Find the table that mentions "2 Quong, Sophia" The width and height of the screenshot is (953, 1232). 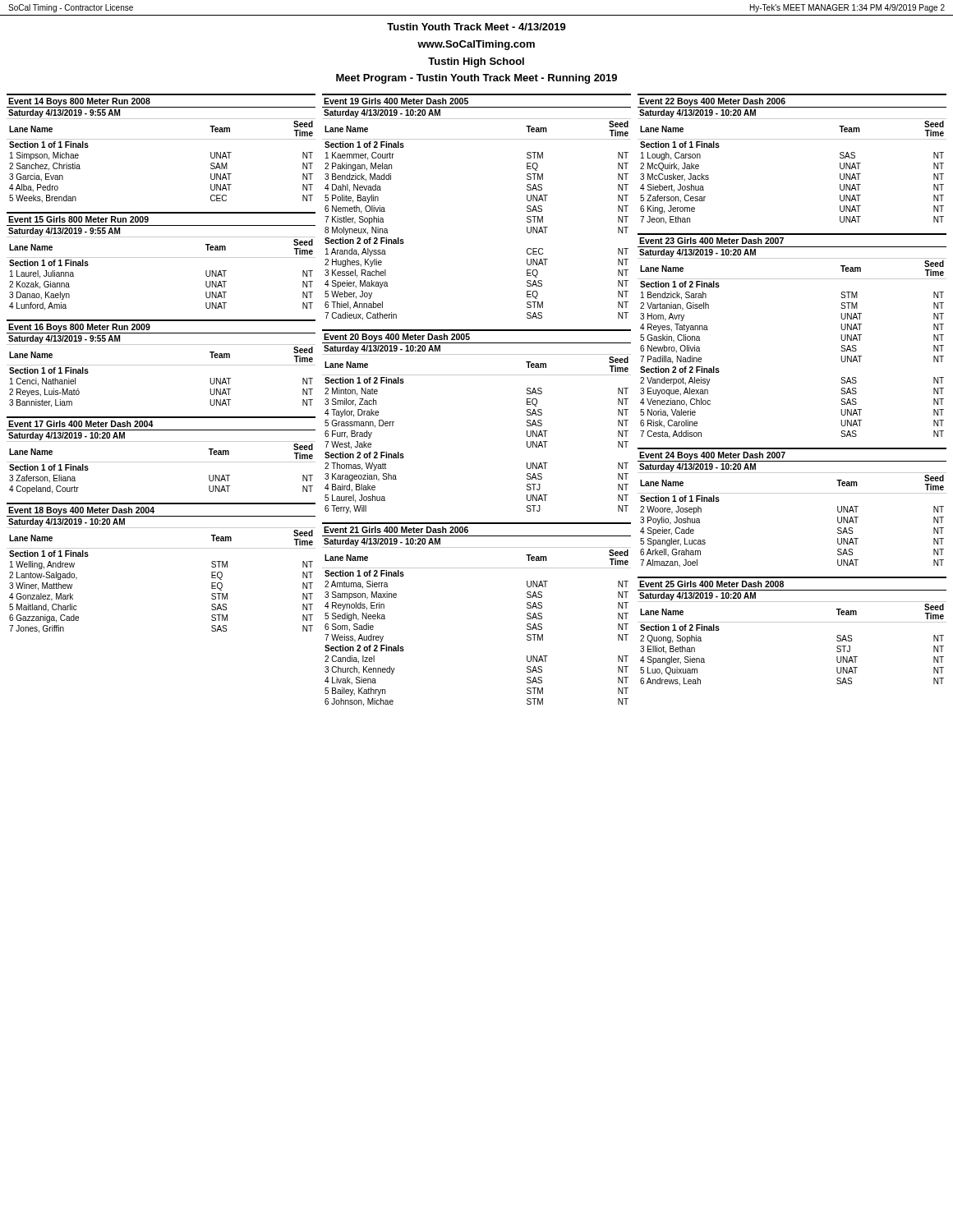click(x=792, y=632)
